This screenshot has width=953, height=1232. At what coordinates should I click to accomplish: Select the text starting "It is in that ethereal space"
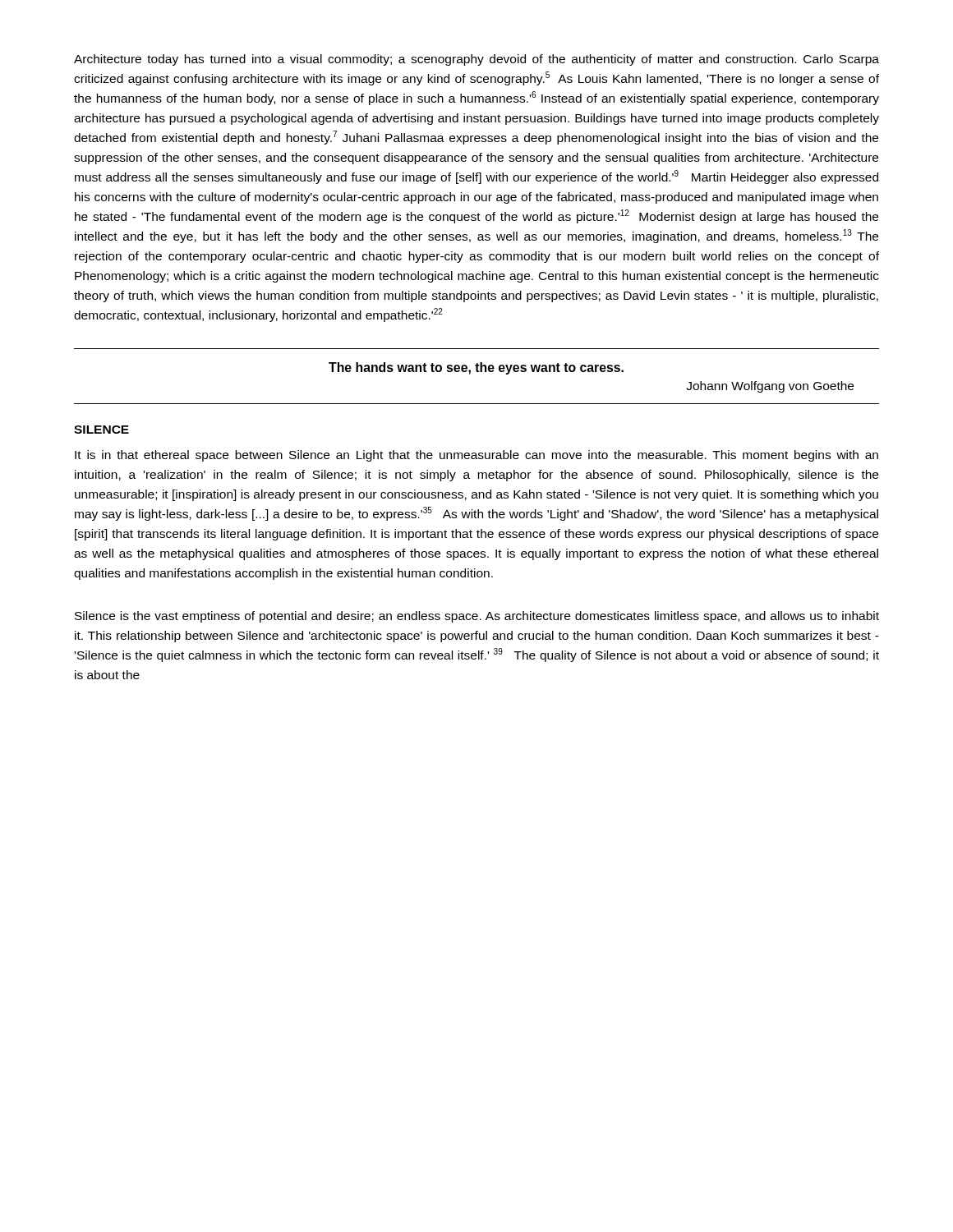coord(476,514)
